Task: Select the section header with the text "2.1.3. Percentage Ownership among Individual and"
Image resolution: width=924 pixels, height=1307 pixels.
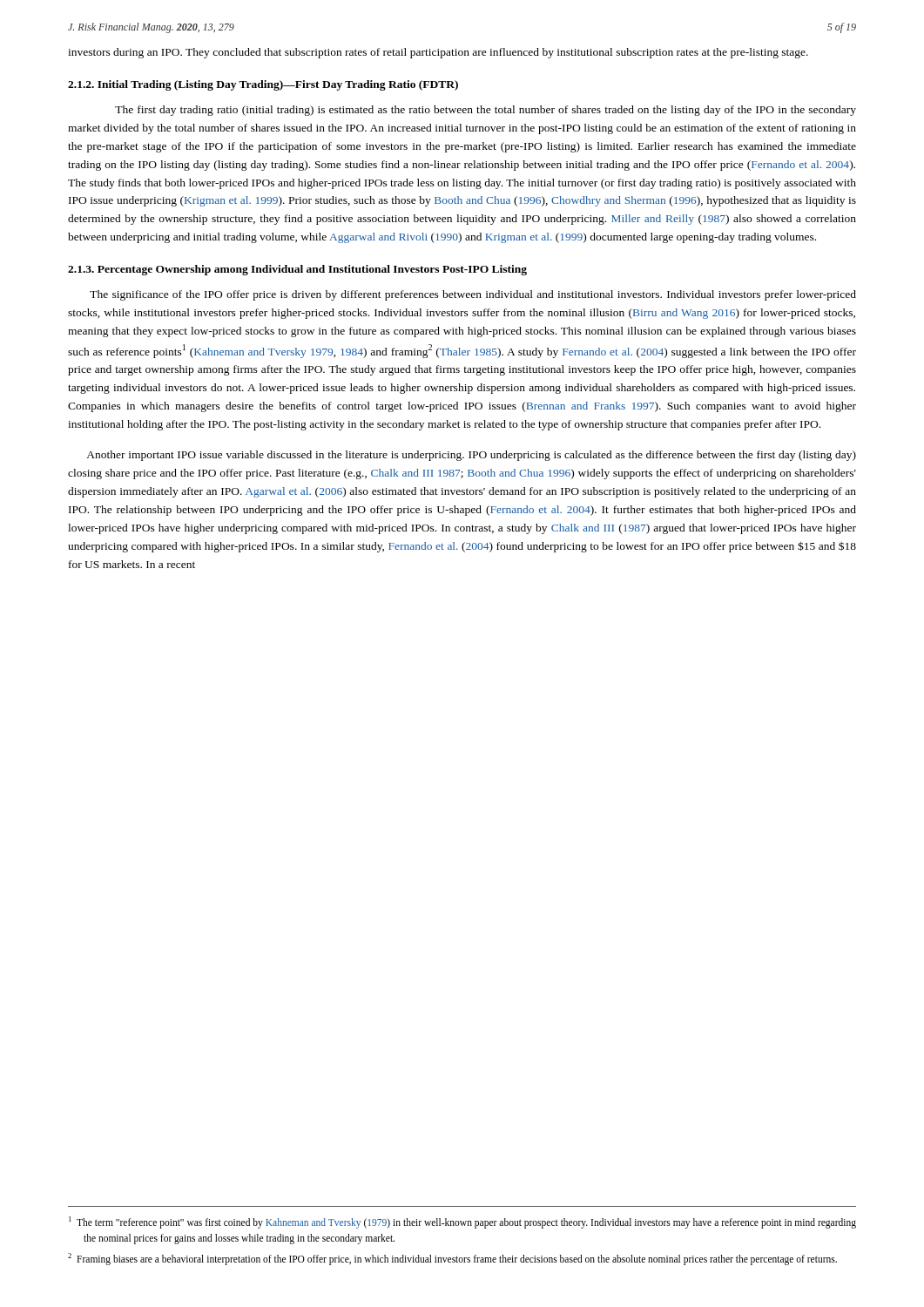Action: pos(297,269)
